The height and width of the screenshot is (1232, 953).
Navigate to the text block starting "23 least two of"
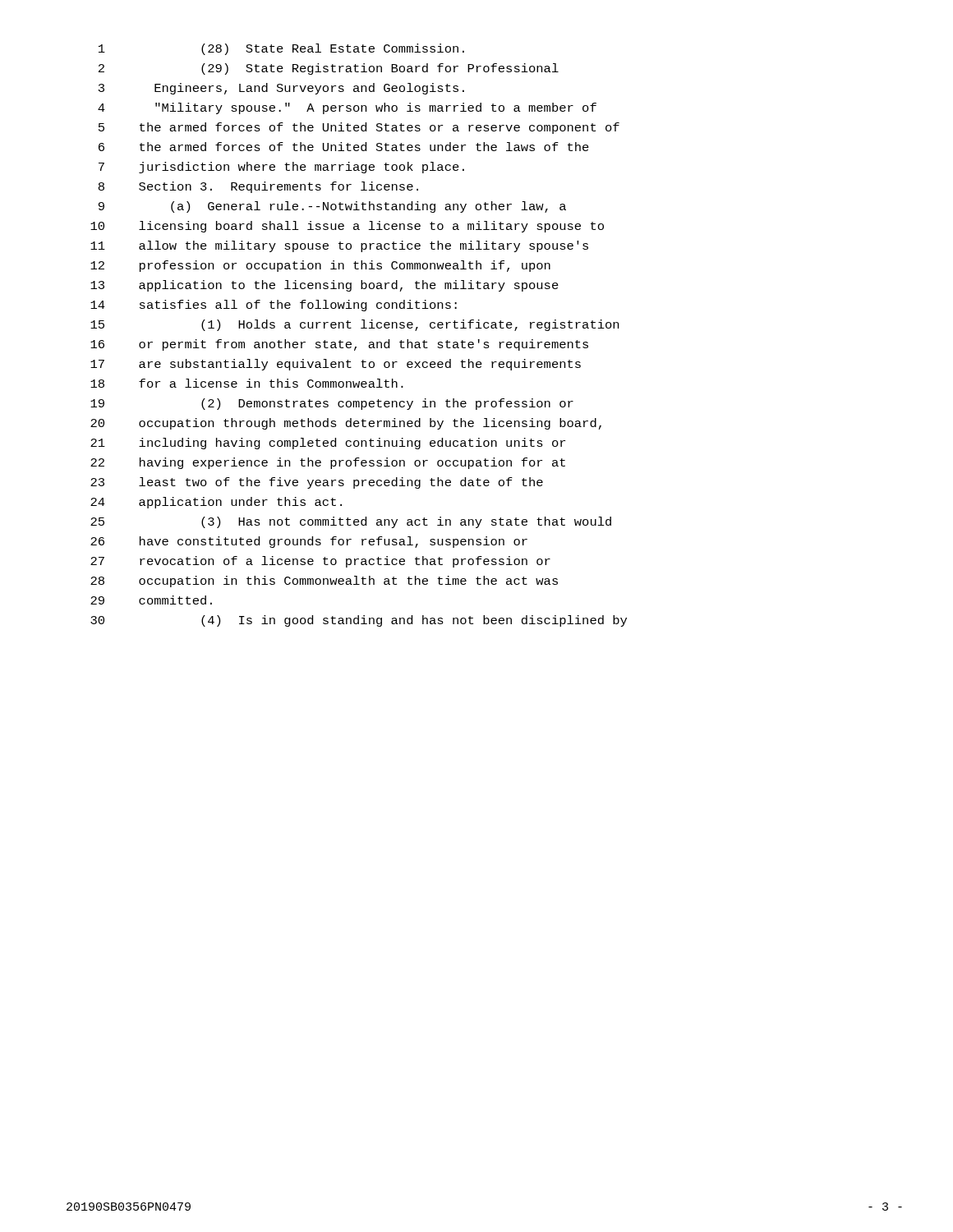coord(305,483)
